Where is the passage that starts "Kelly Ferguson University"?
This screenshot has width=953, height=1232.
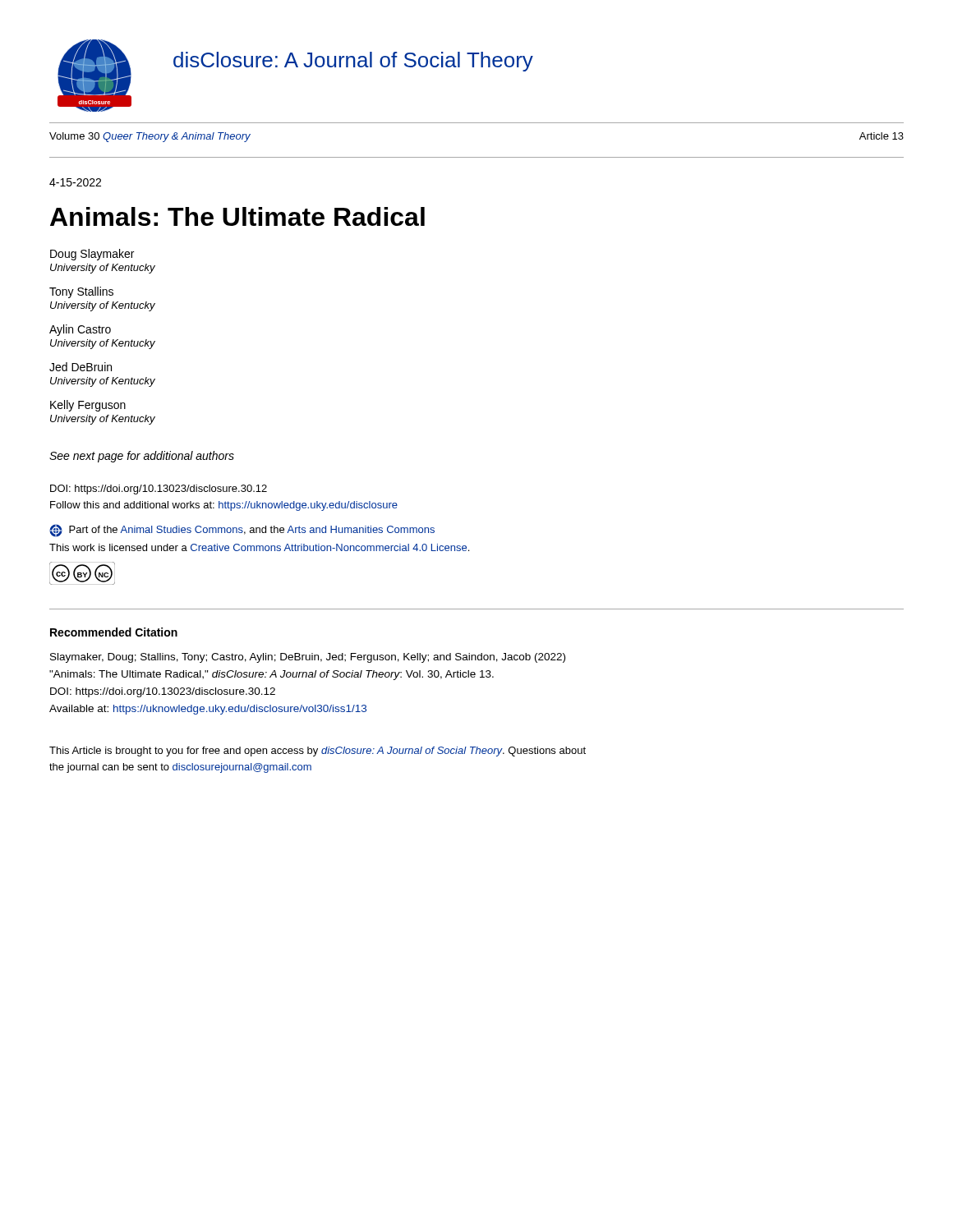point(88,406)
